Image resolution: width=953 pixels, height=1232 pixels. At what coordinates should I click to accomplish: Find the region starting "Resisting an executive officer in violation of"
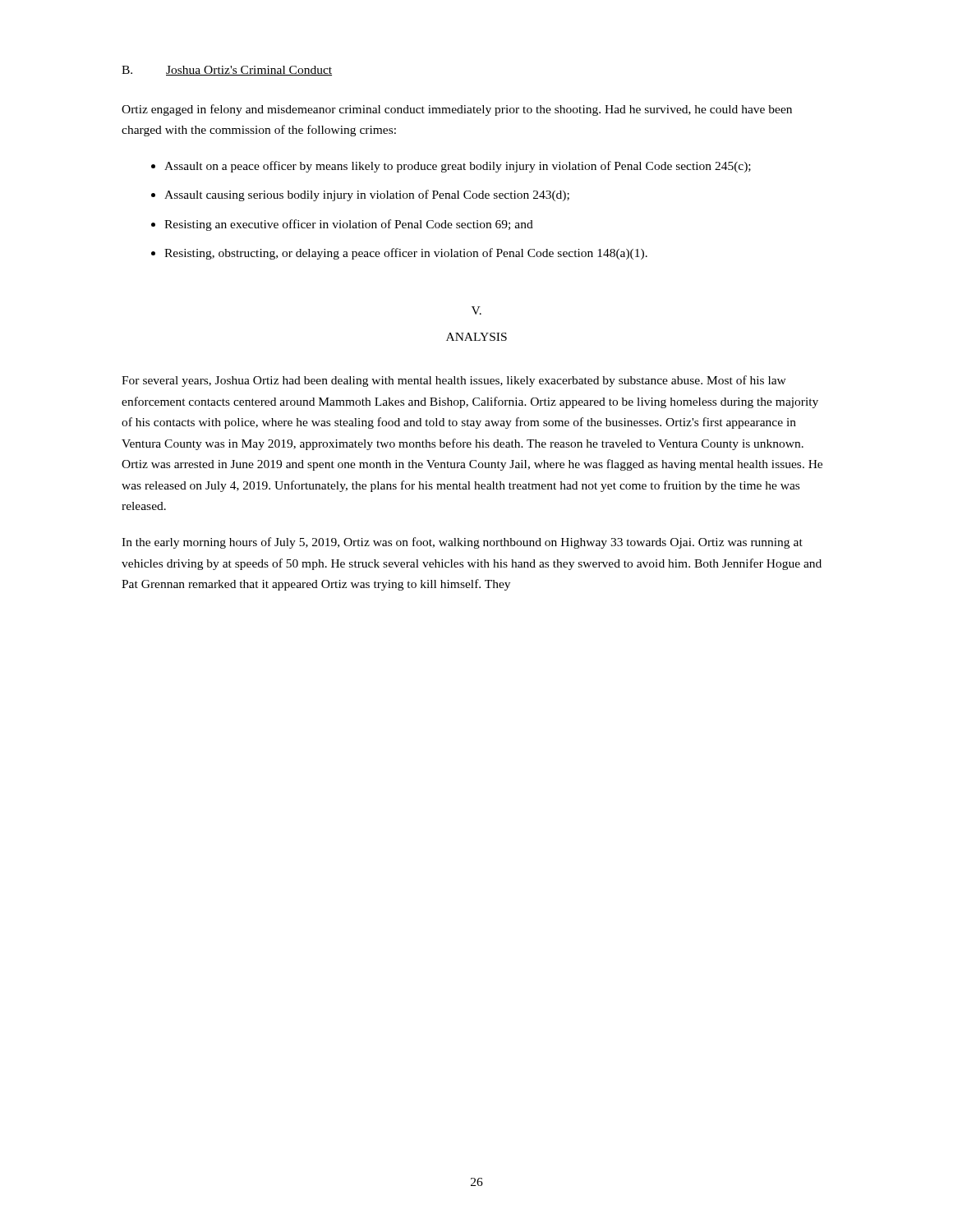[349, 224]
